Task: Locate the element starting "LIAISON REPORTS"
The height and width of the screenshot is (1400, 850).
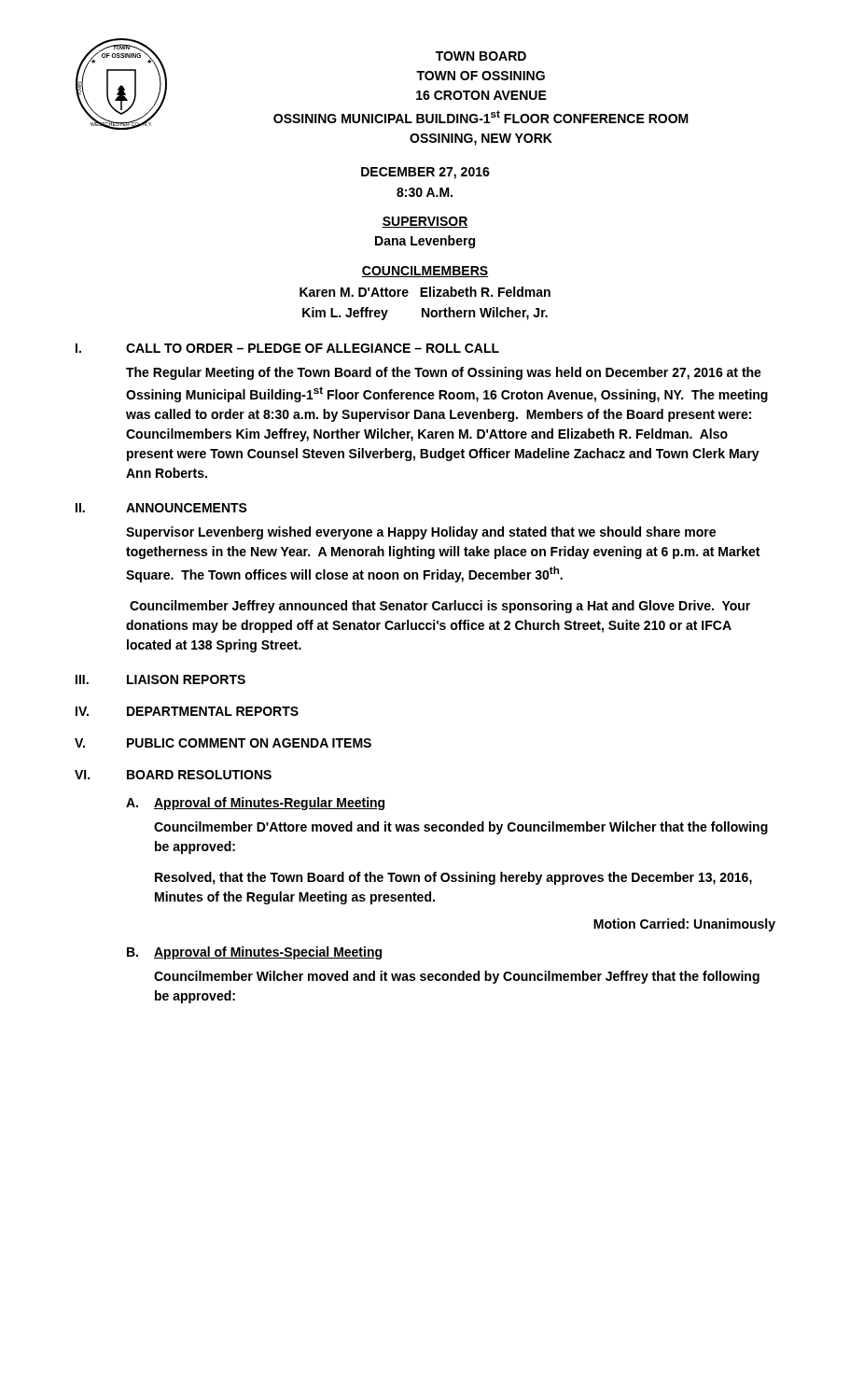Action: click(186, 679)
